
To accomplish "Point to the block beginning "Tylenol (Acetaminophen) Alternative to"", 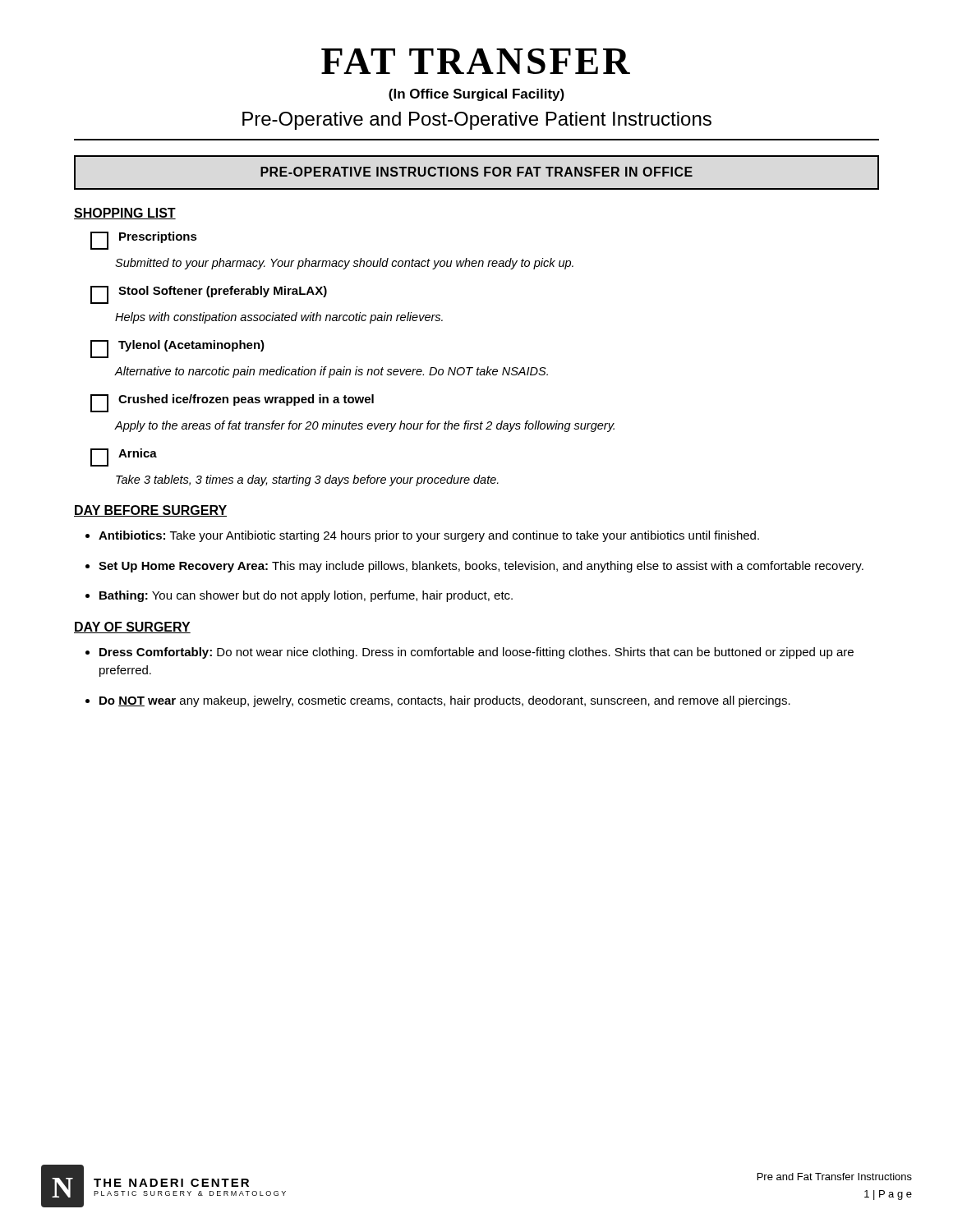I will (485, 359).
